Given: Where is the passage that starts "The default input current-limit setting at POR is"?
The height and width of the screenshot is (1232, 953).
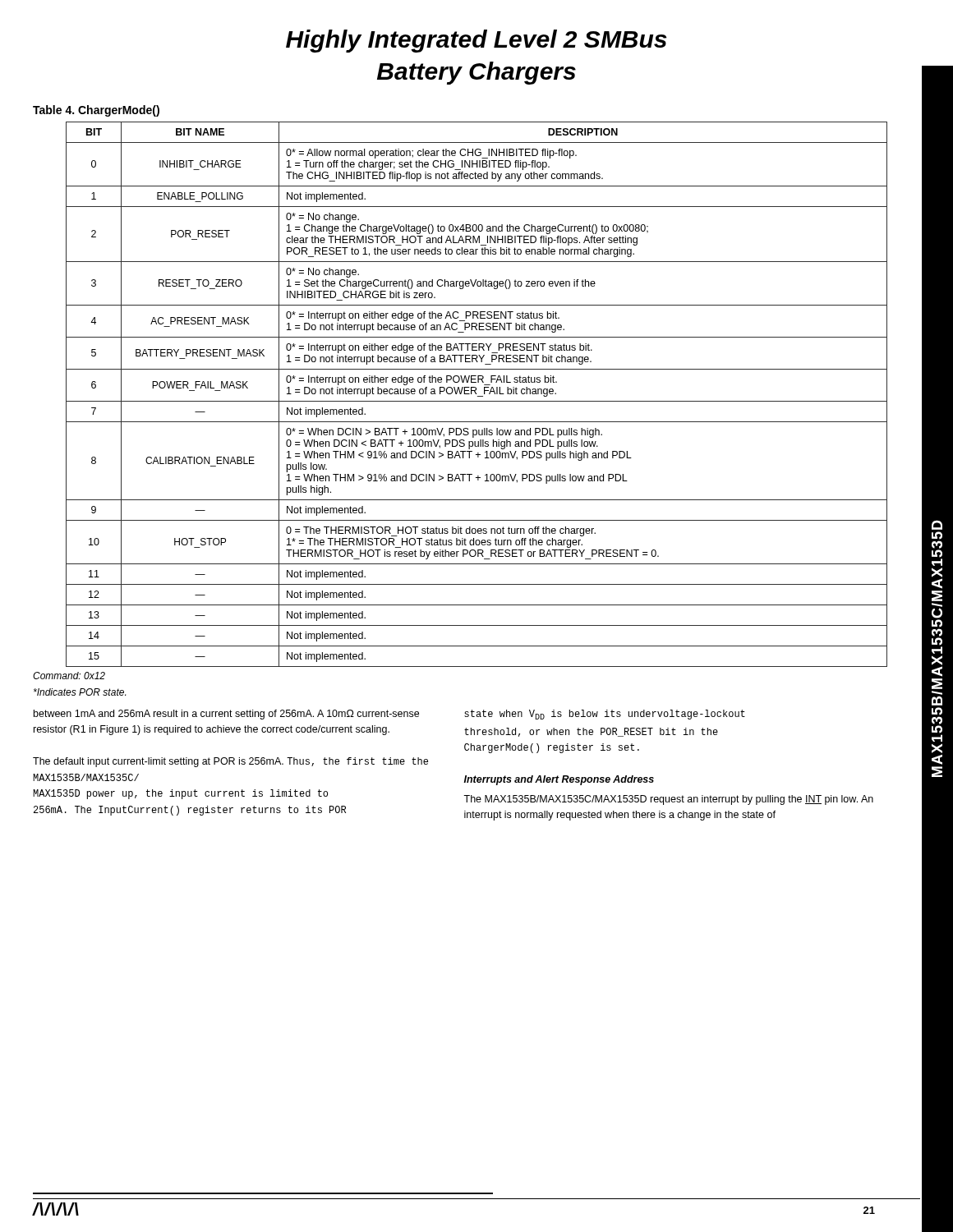Looking at the screenshot, I should tap(231, 786).
